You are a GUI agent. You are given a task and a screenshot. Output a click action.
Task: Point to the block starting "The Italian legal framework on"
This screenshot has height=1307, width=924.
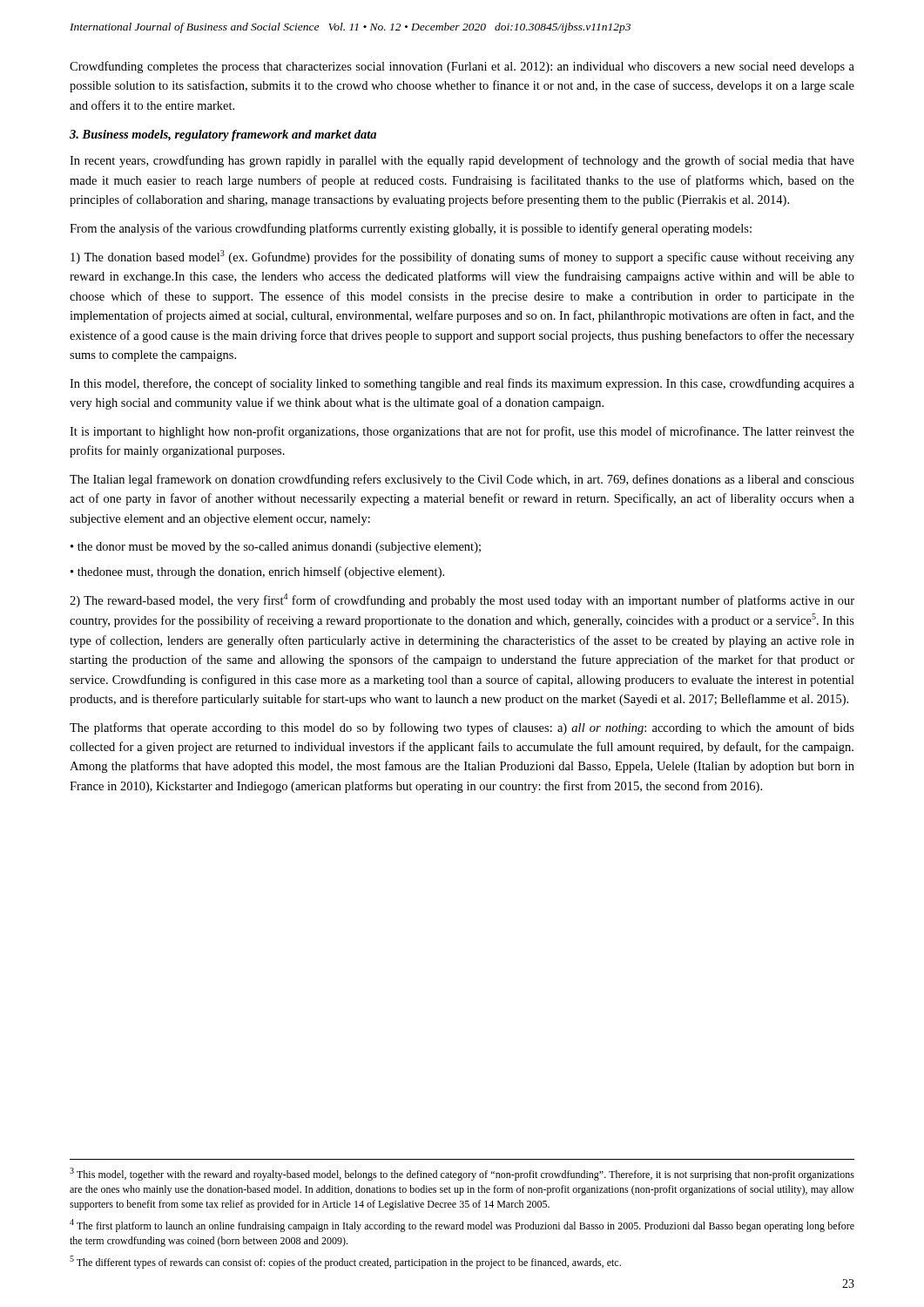(x=462, y=499)
